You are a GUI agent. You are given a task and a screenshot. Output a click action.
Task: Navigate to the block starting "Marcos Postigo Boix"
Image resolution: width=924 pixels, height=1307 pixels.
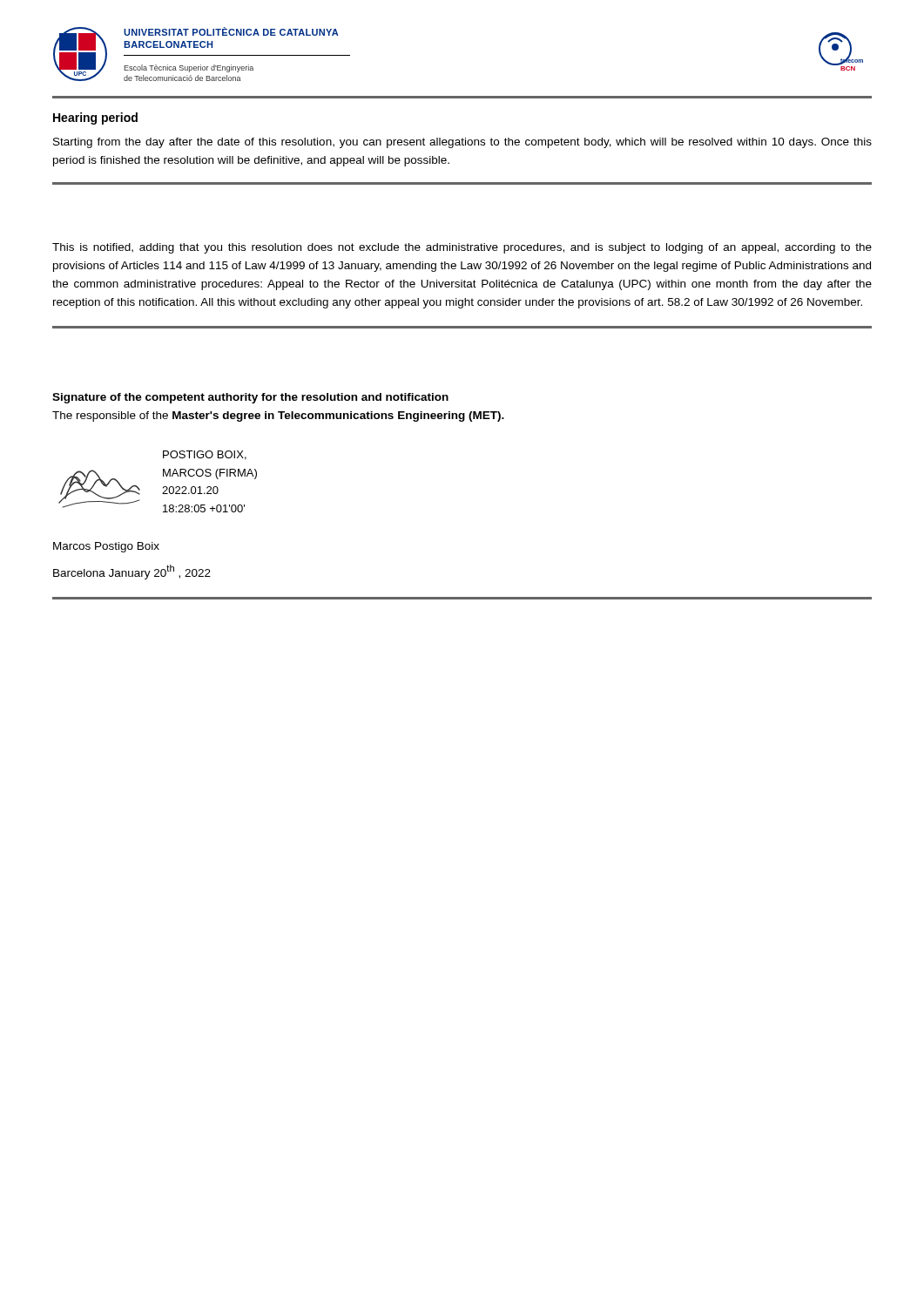click(106, 547)
